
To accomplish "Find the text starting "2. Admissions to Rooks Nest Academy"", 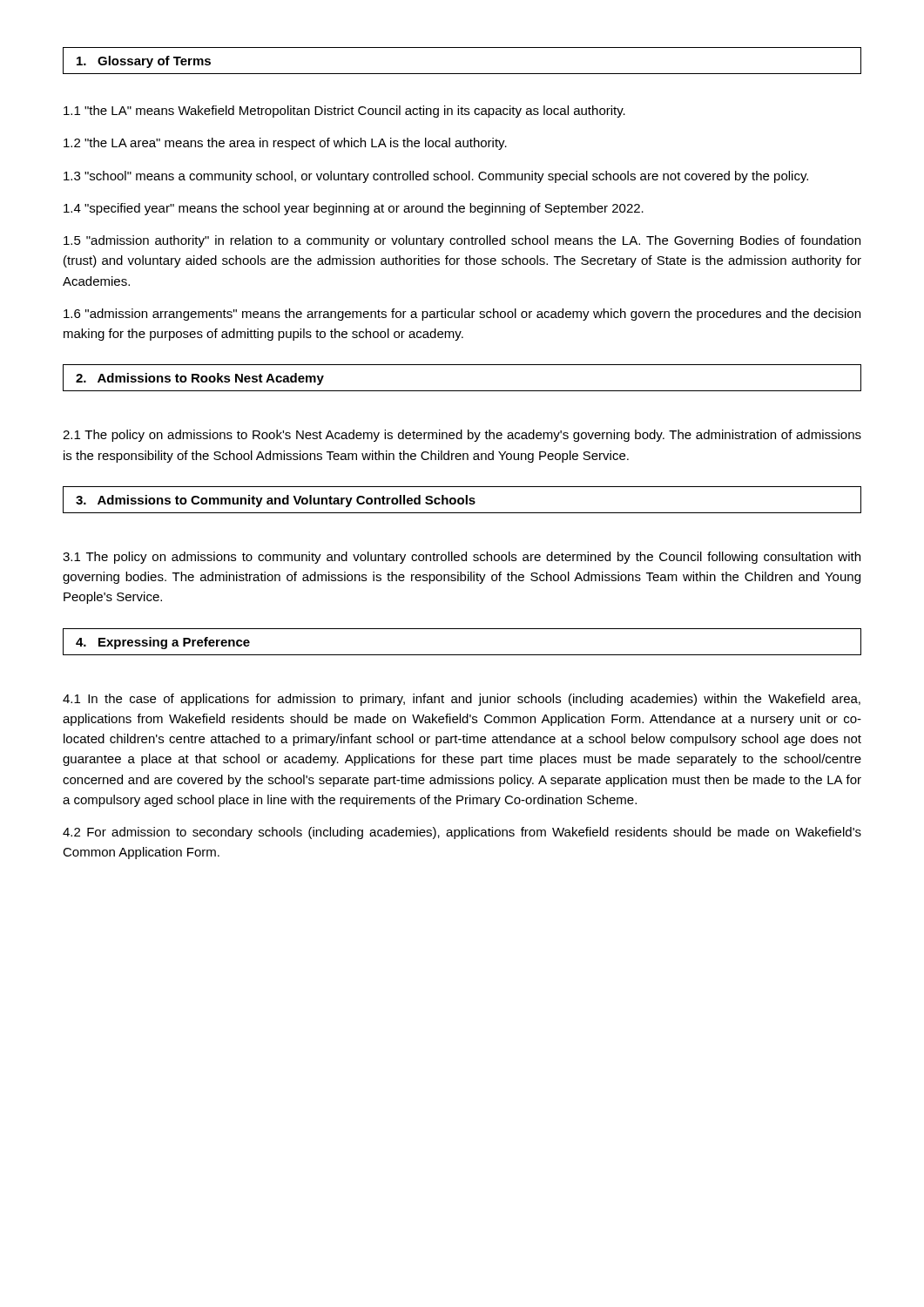I will pyautogui.click(x=200, y=378).
